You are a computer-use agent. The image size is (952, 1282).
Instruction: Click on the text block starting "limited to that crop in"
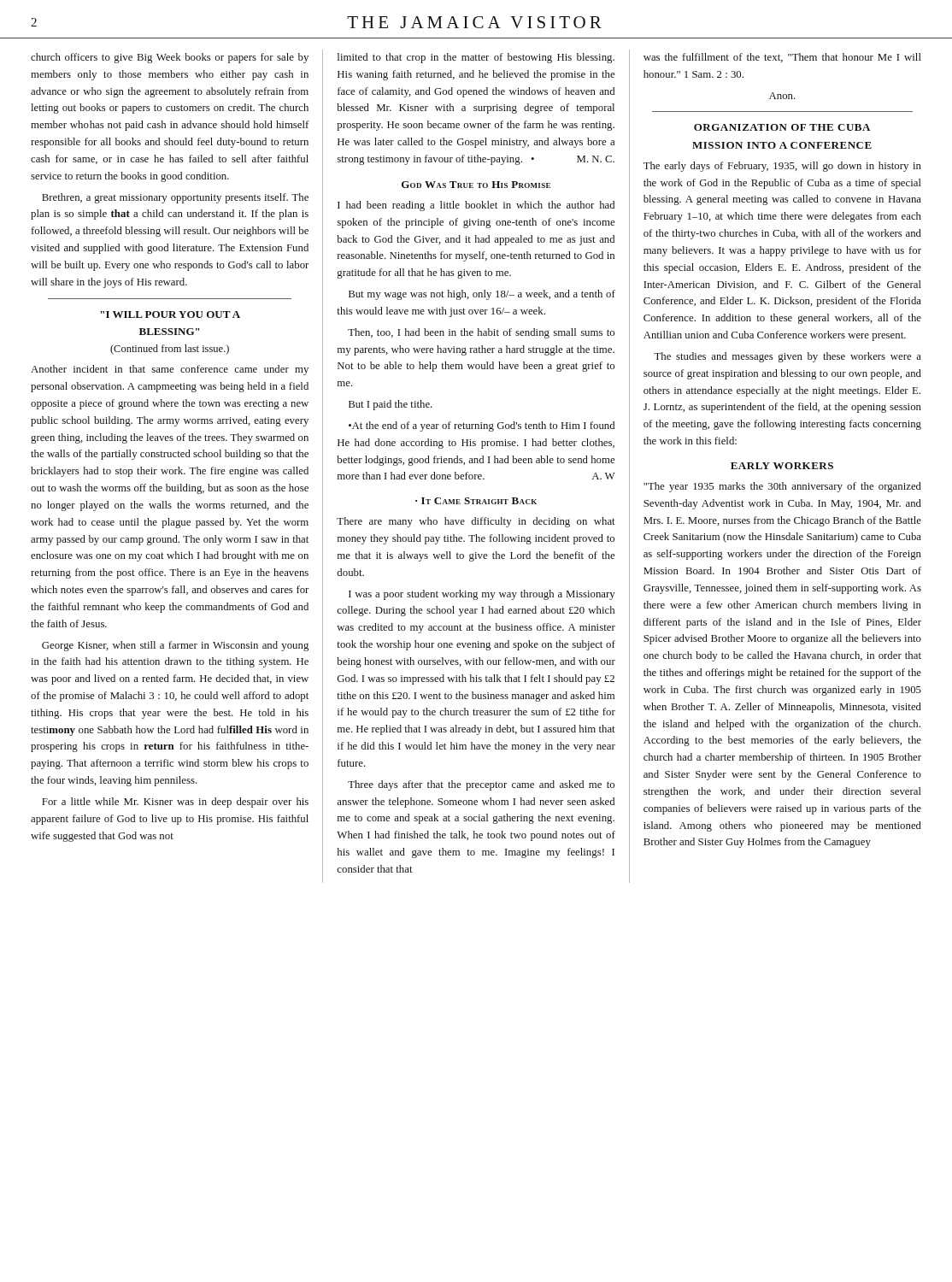point(476,109)
